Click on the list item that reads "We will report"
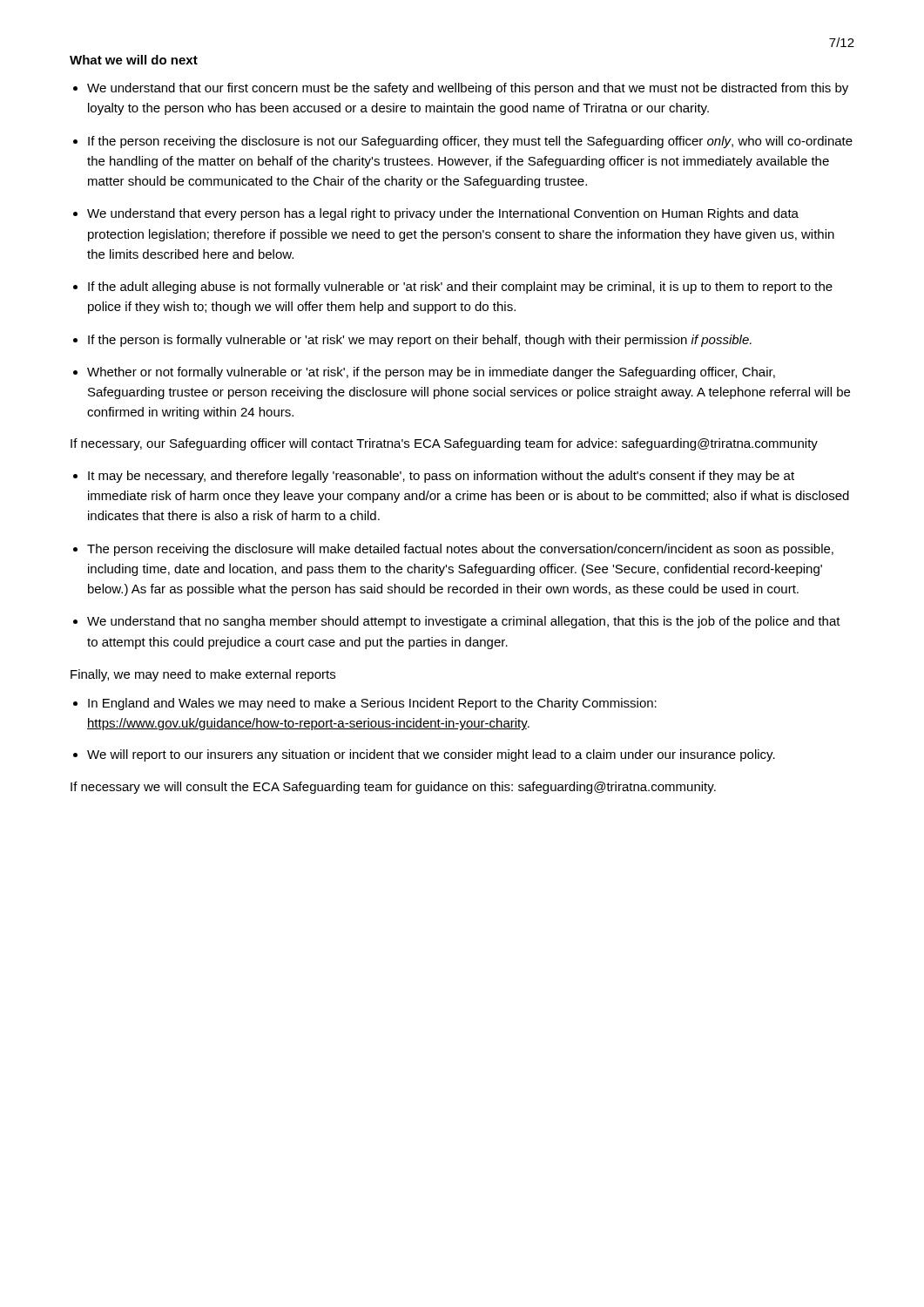 coord(431,754)
